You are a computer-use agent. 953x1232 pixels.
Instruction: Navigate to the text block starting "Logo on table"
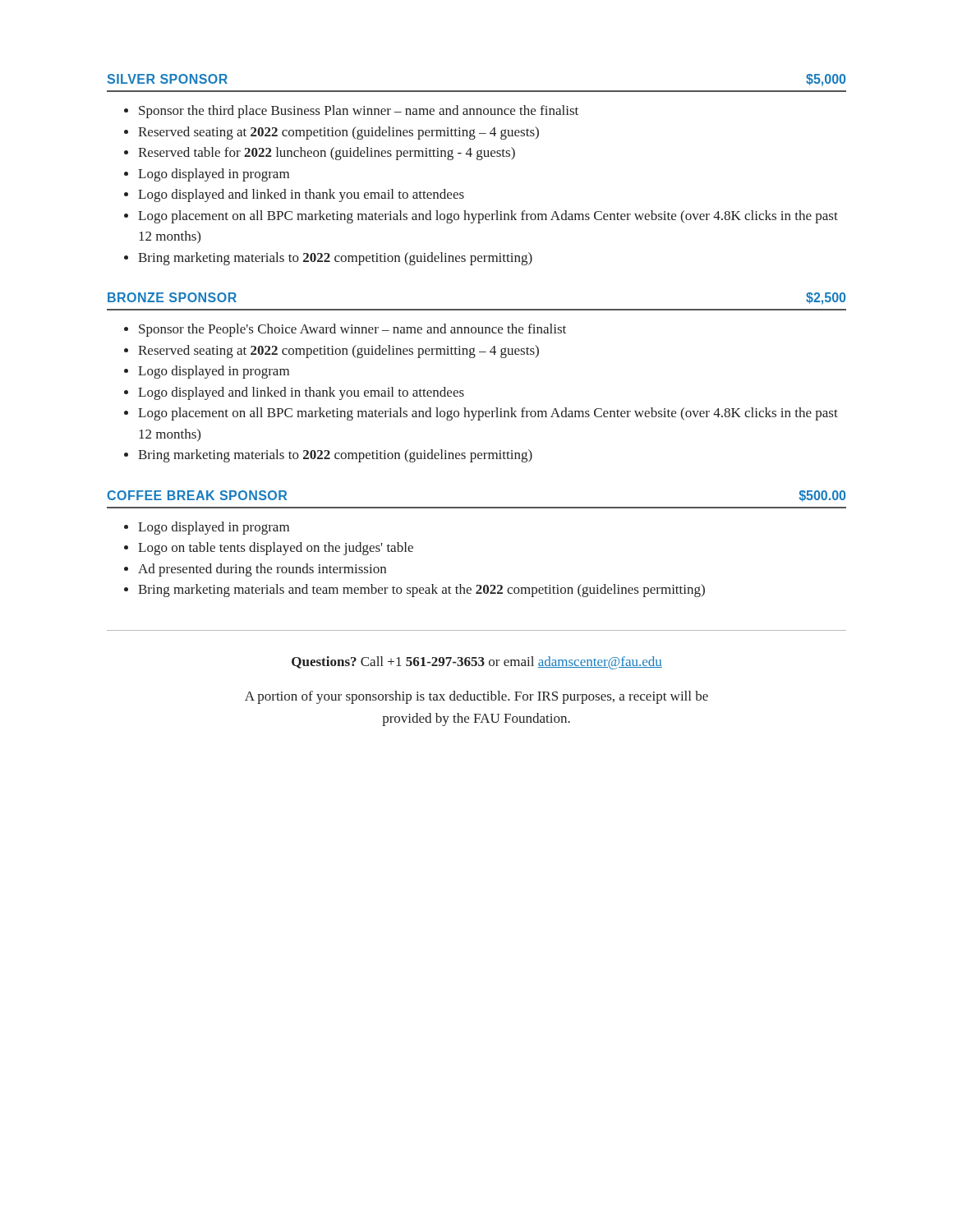(x=269, y=549)
